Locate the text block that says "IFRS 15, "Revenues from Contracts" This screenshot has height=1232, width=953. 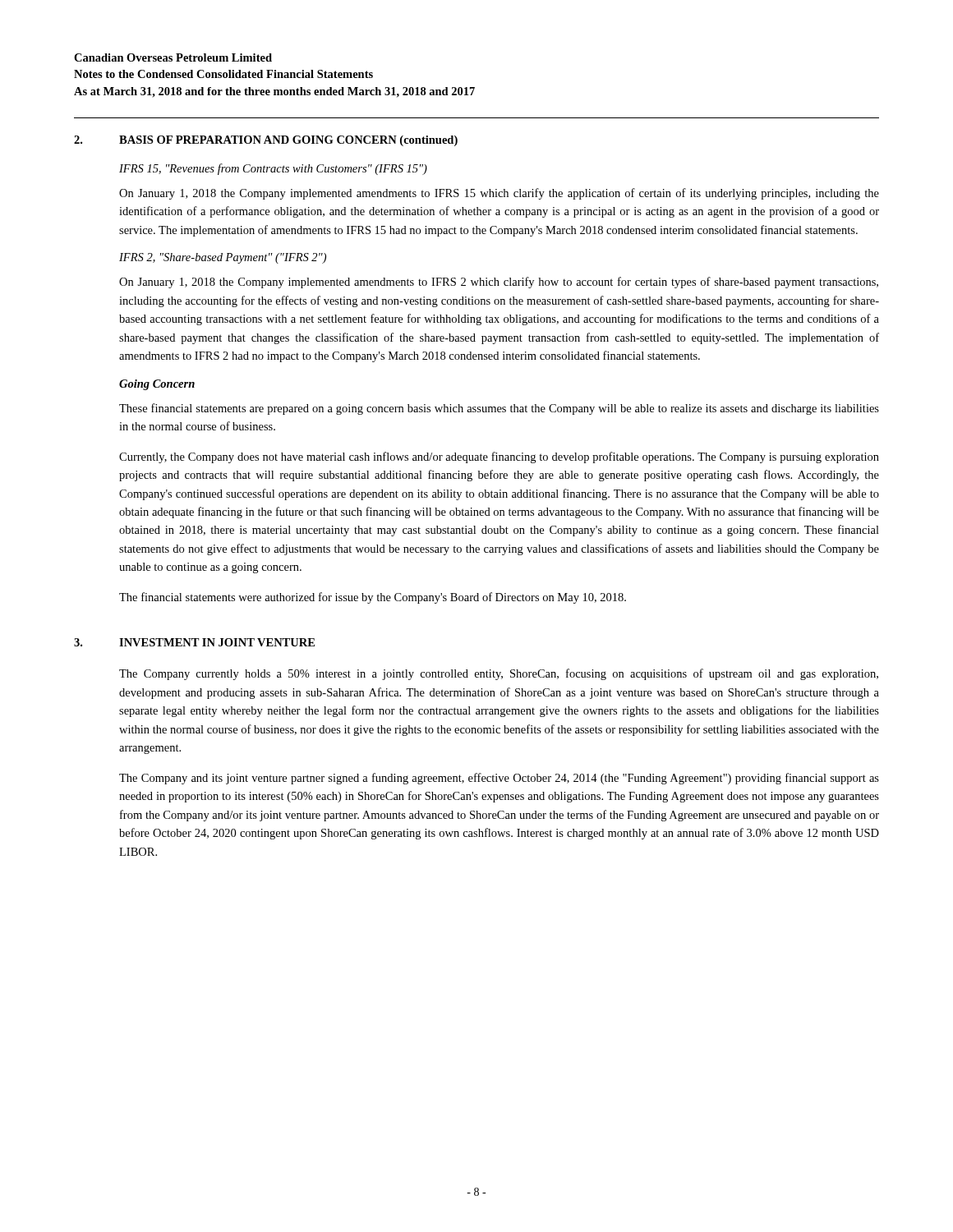click(273, 169)
